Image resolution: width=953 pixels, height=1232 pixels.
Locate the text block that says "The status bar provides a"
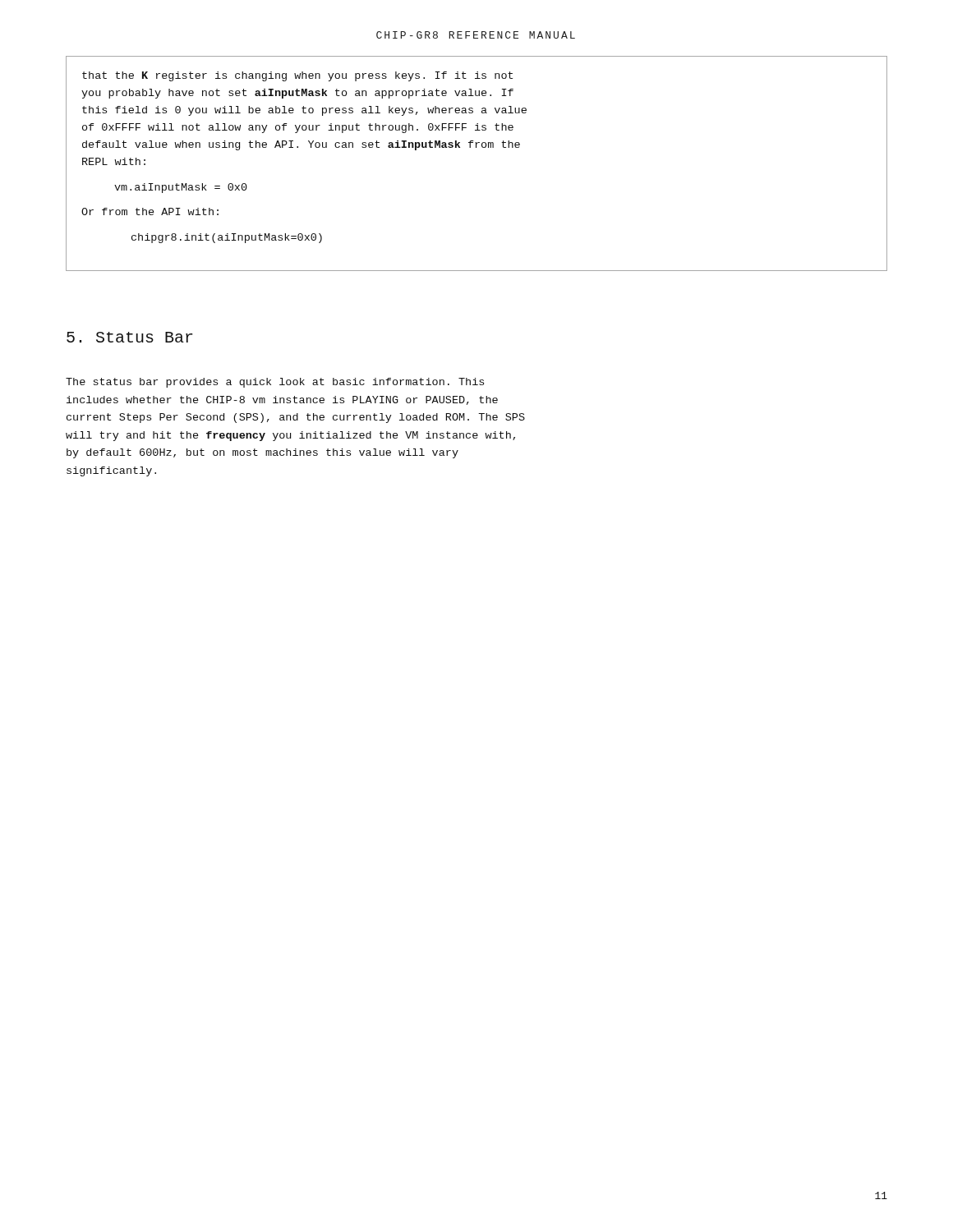pos(295,427)
